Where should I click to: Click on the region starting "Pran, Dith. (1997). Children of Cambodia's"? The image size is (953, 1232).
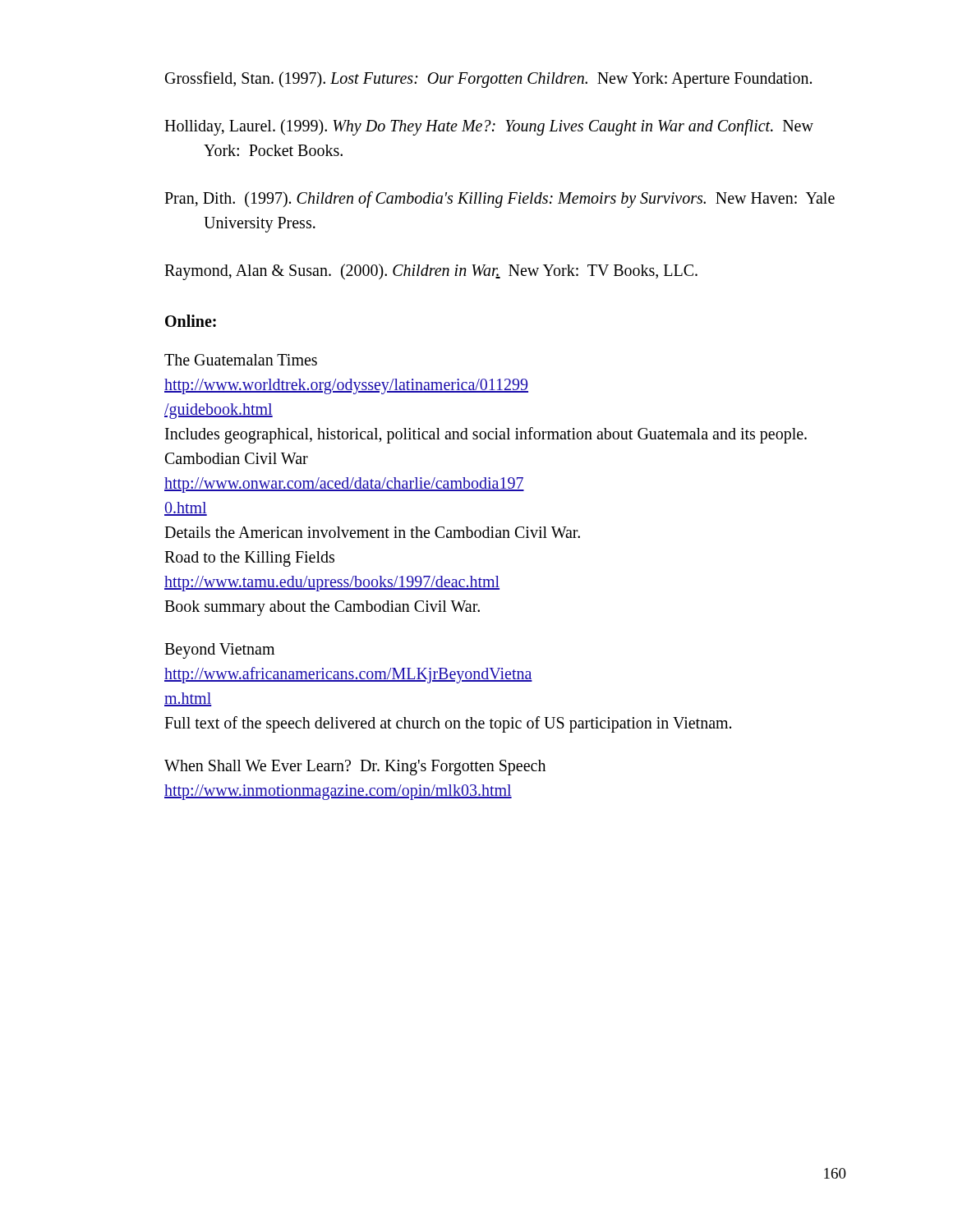click(x=500, y=210)
